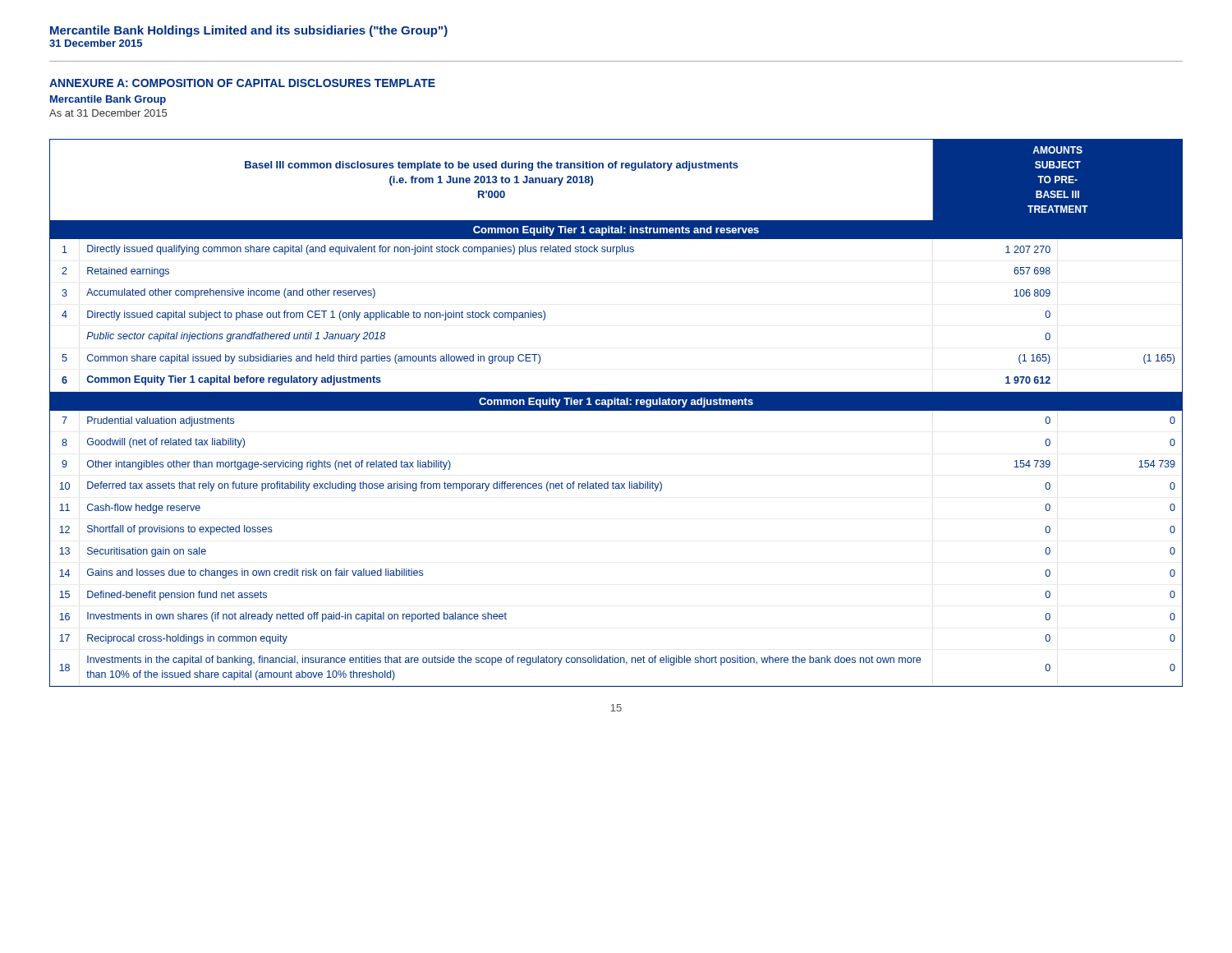Find the table

(616, 413)
